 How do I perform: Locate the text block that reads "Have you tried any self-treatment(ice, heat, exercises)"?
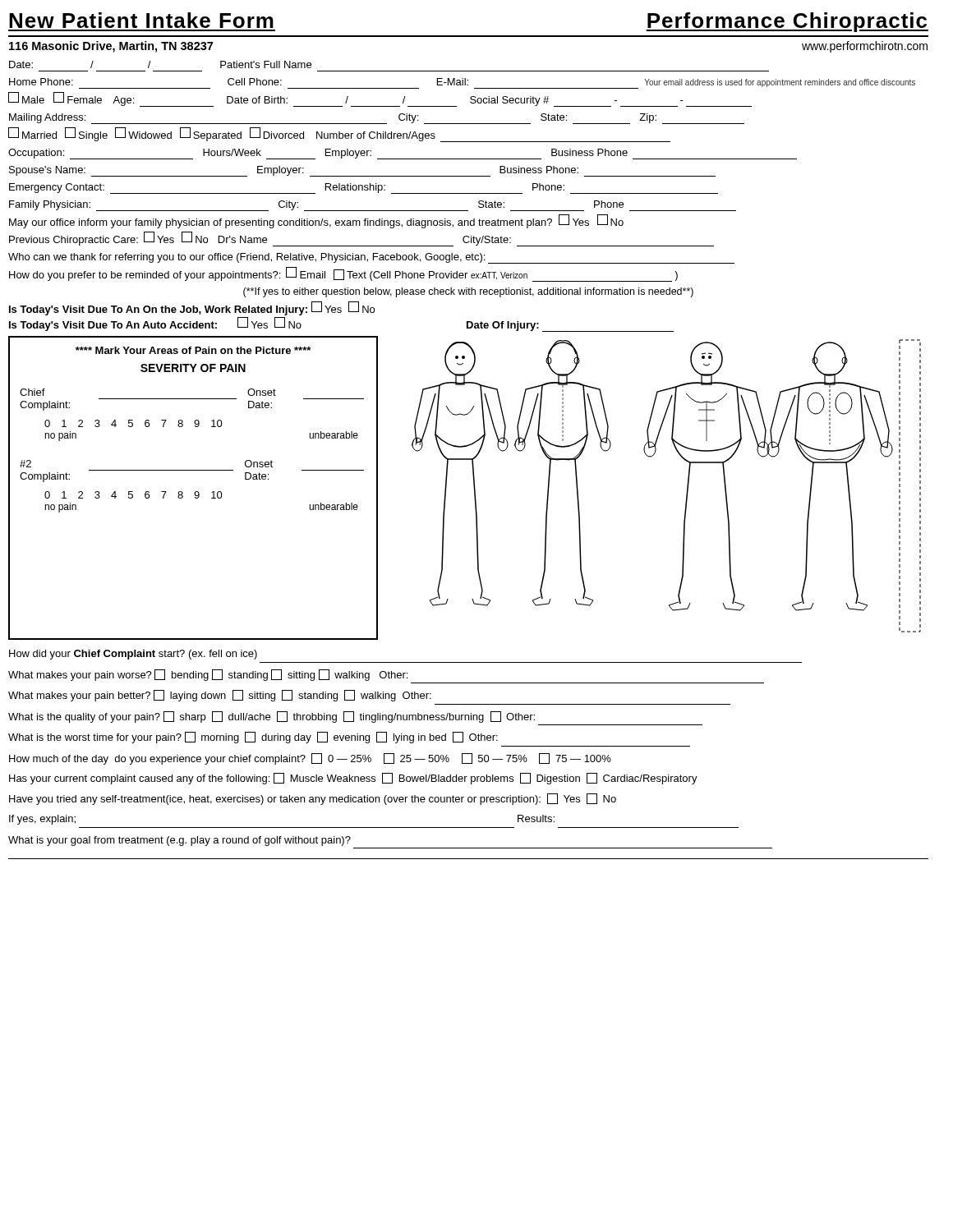[312, 798]
